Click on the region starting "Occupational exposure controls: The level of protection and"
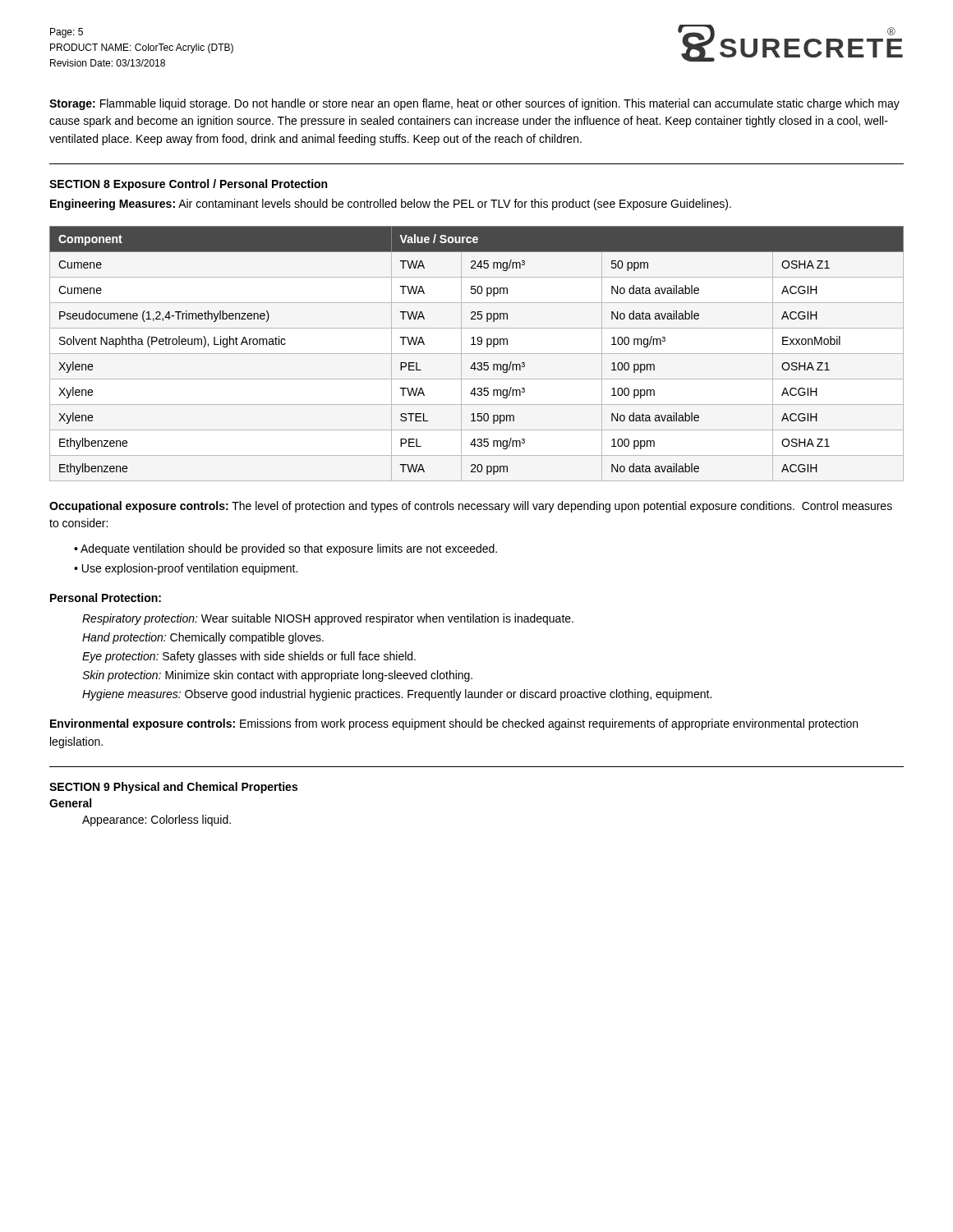 coord(471,515)
